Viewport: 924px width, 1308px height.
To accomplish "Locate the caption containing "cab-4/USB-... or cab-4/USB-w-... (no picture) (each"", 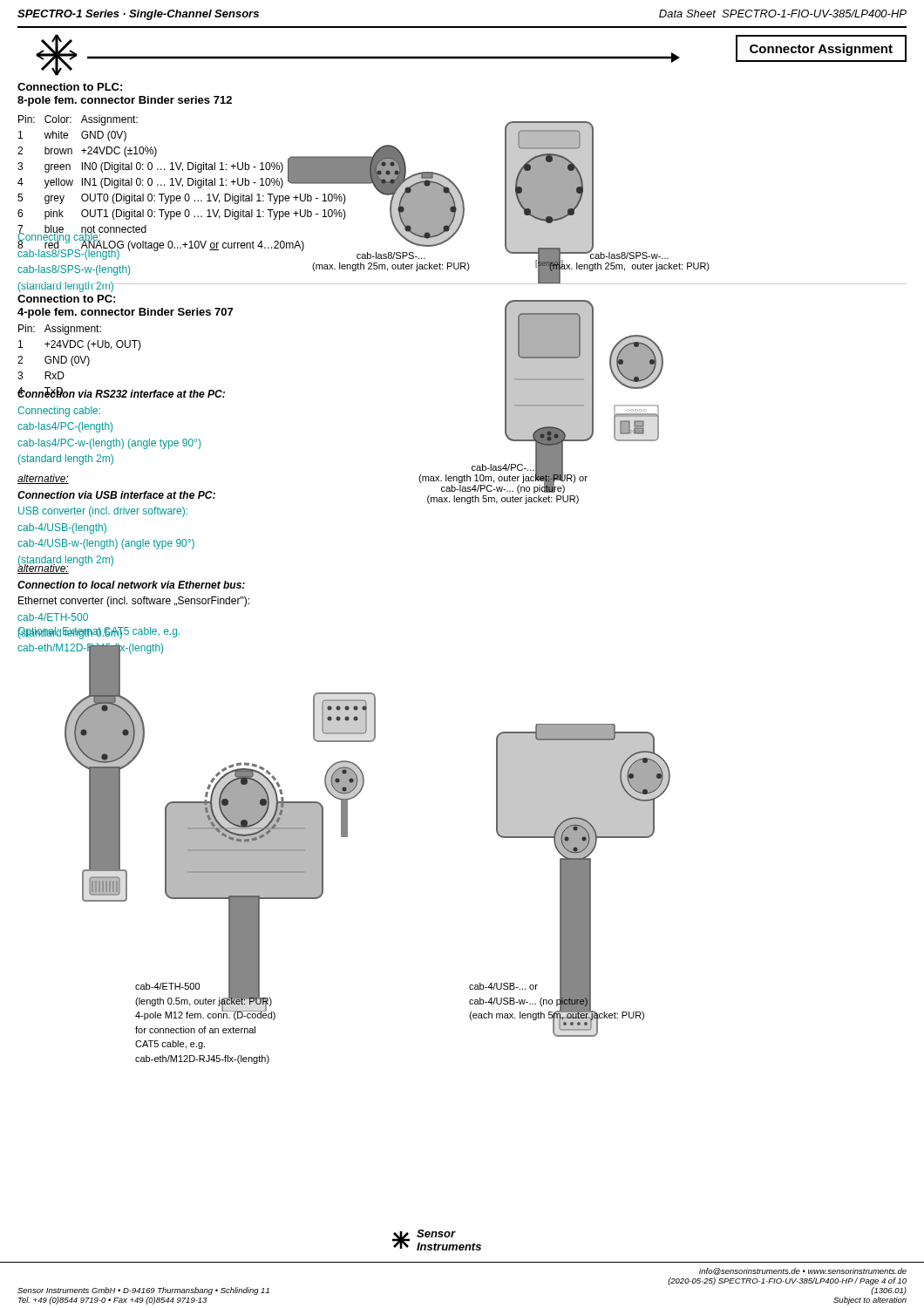I will (557, 1001).
